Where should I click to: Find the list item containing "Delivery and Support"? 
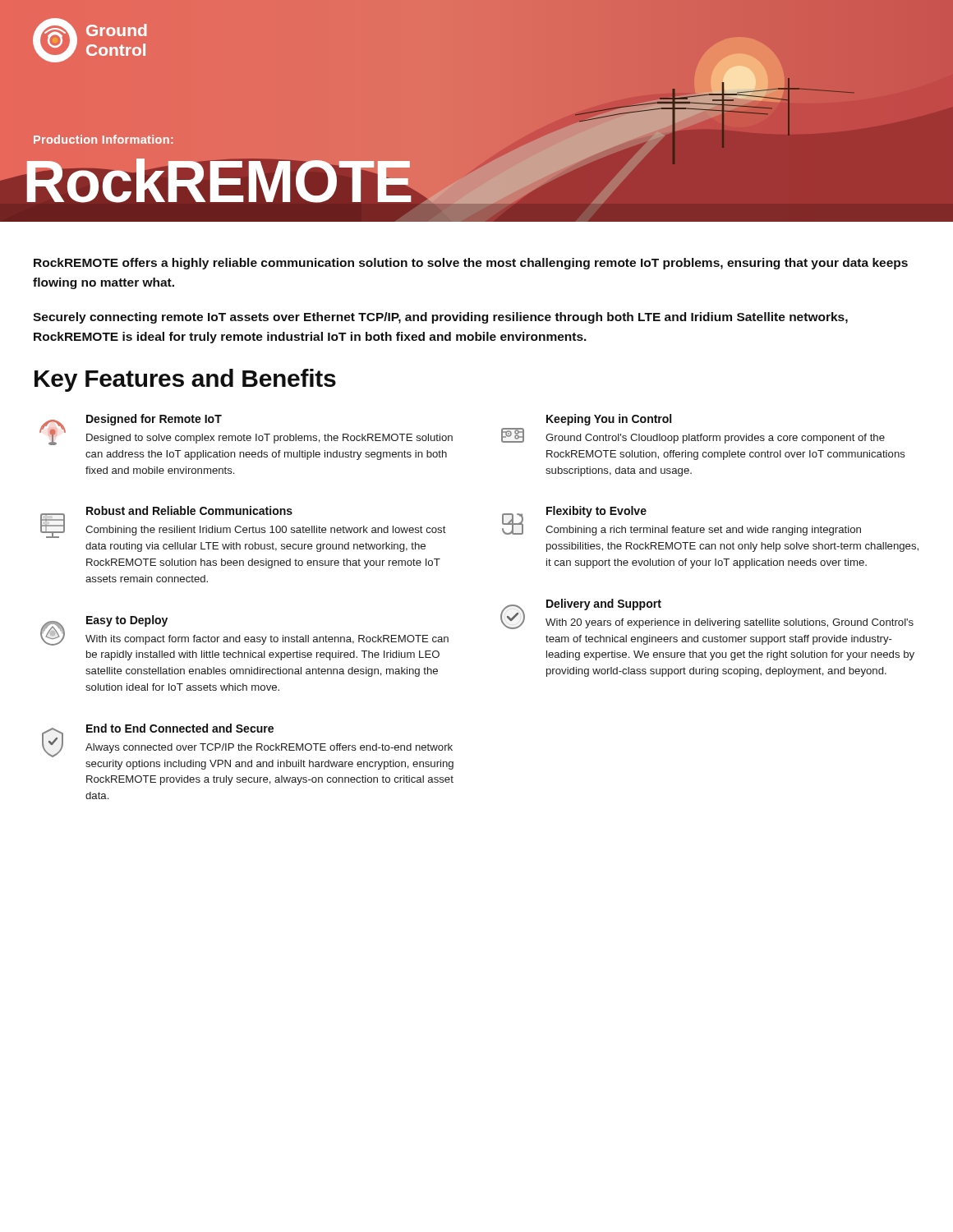pos(707,638)
